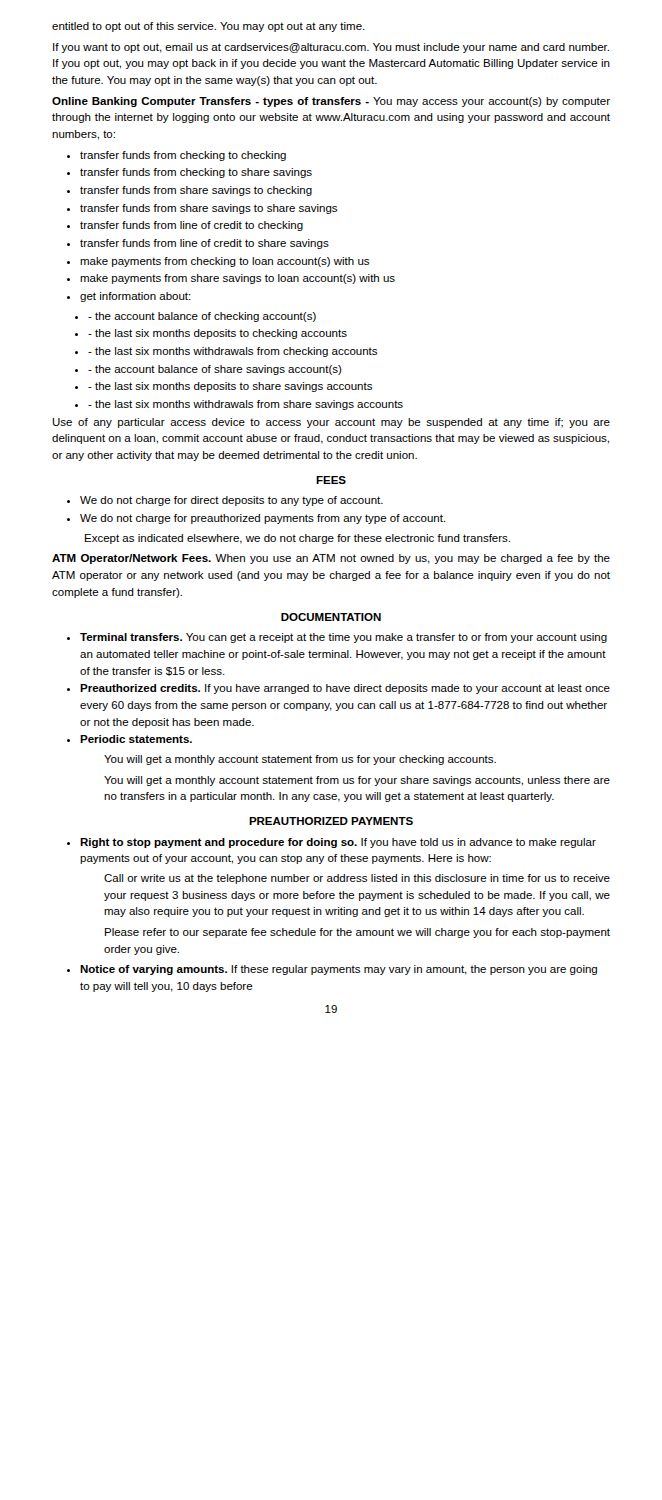Click on the list item containing "transfer funds from checking to share"
Image resolution: width=662 pixels, height=1500 pixels.
click(x=196, y=173)
